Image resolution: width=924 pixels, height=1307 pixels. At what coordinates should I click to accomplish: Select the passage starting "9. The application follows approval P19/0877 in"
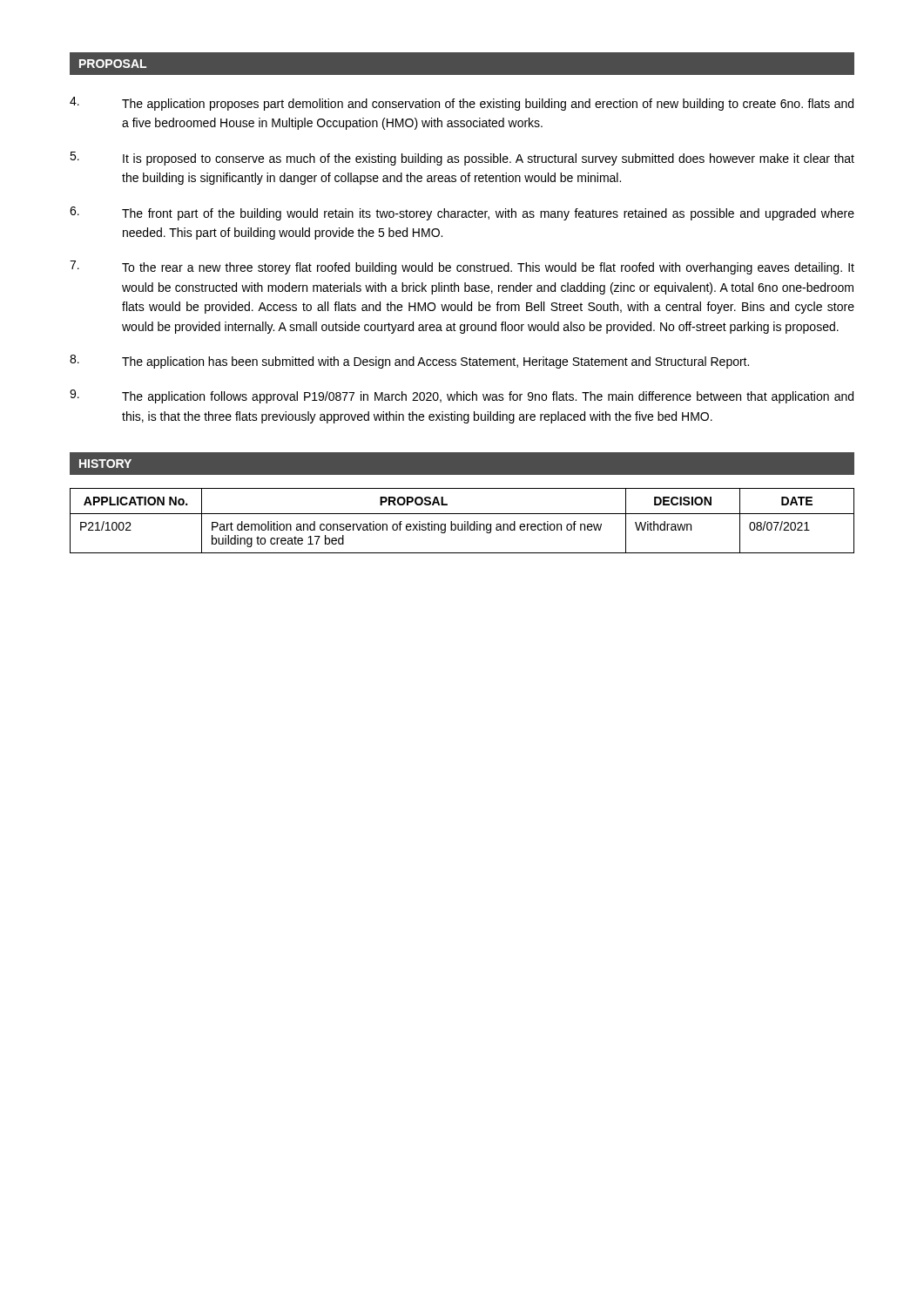point(462,407)
